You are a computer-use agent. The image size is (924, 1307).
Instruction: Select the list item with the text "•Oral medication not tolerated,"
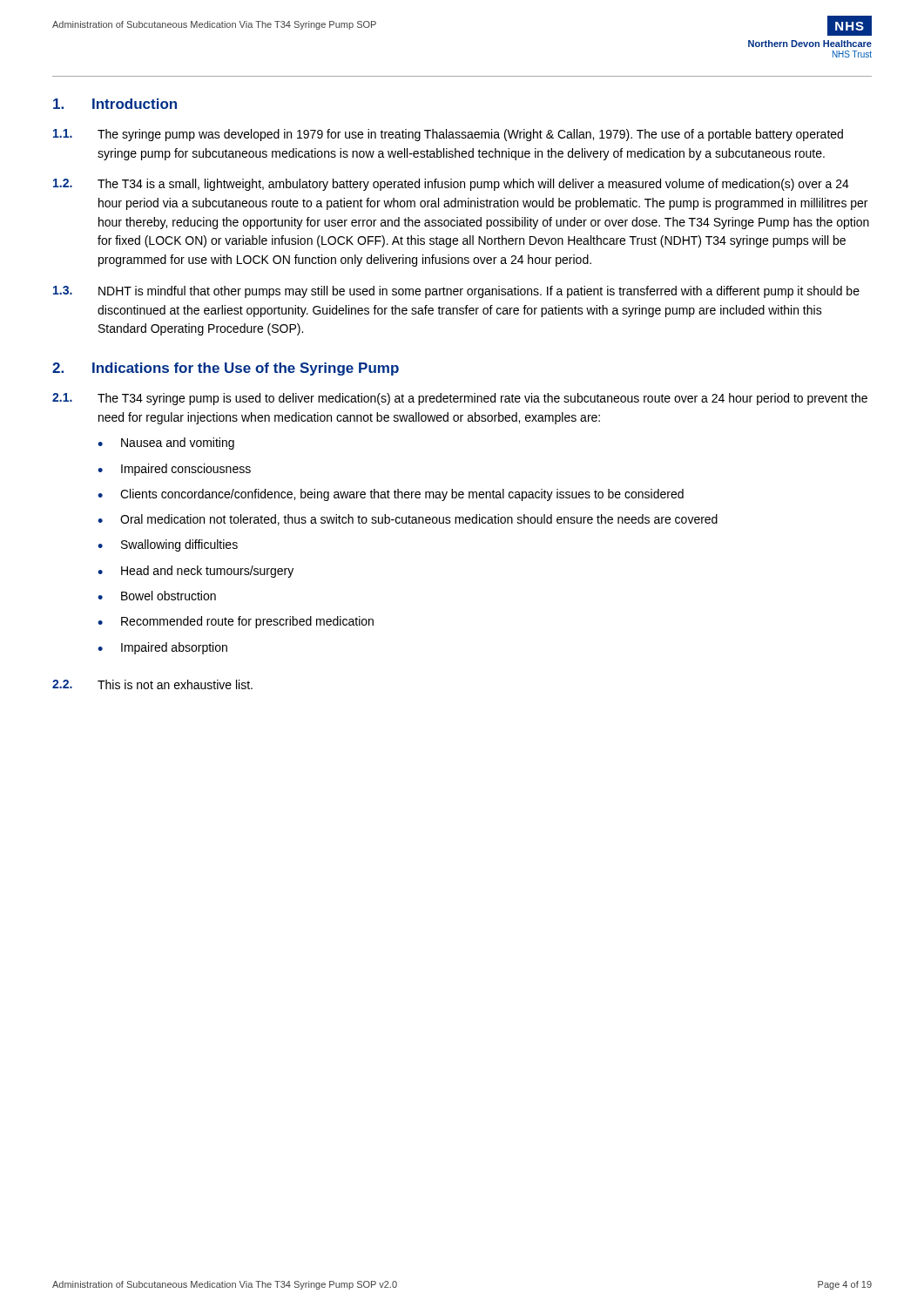click(408, 521)
